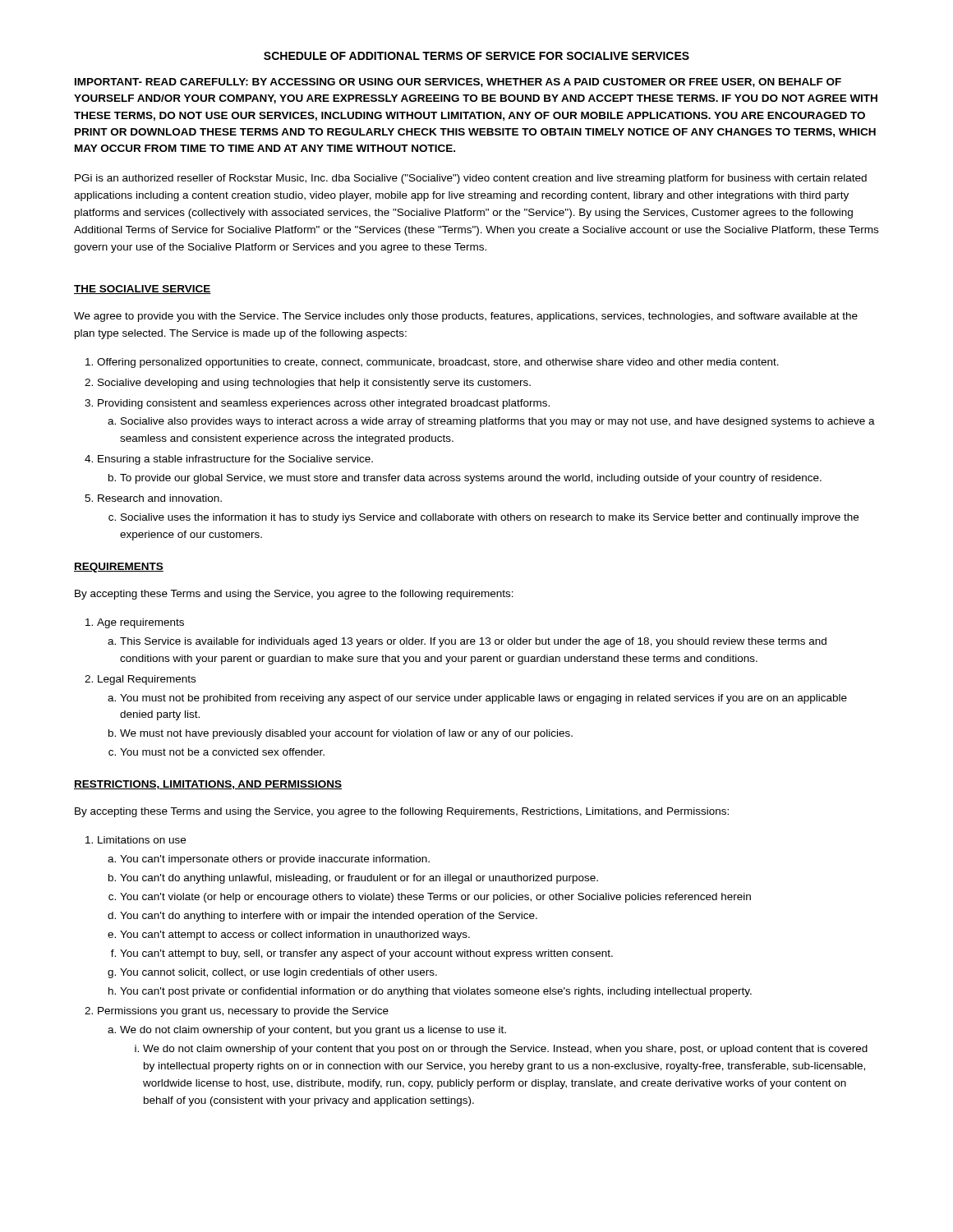The height and width of the screenshot is (1232, 953).
Task: Navigate to the region starting "Age requirements This Service"
Action: point(488,641)
